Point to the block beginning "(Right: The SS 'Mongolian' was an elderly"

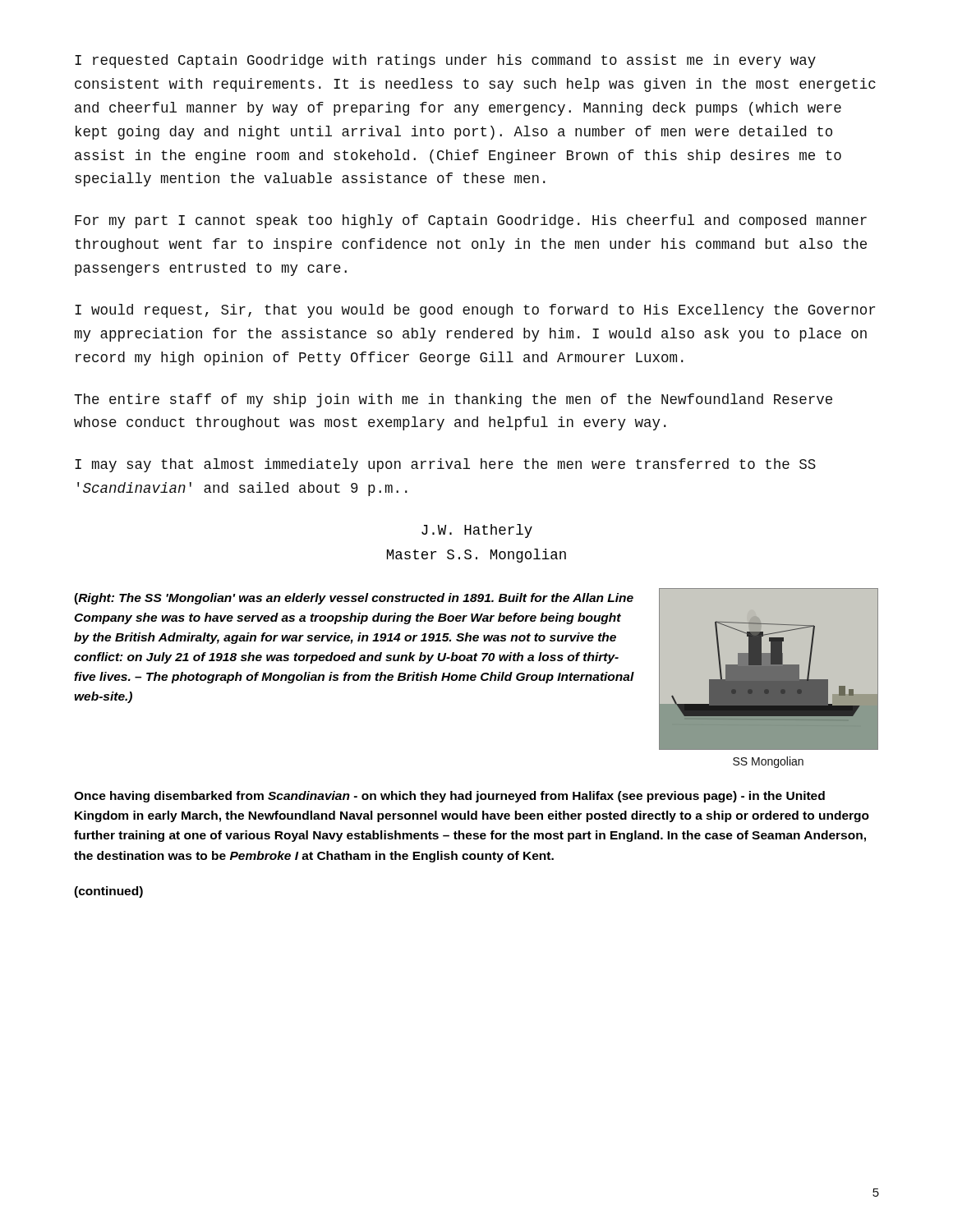pos(354,646)
